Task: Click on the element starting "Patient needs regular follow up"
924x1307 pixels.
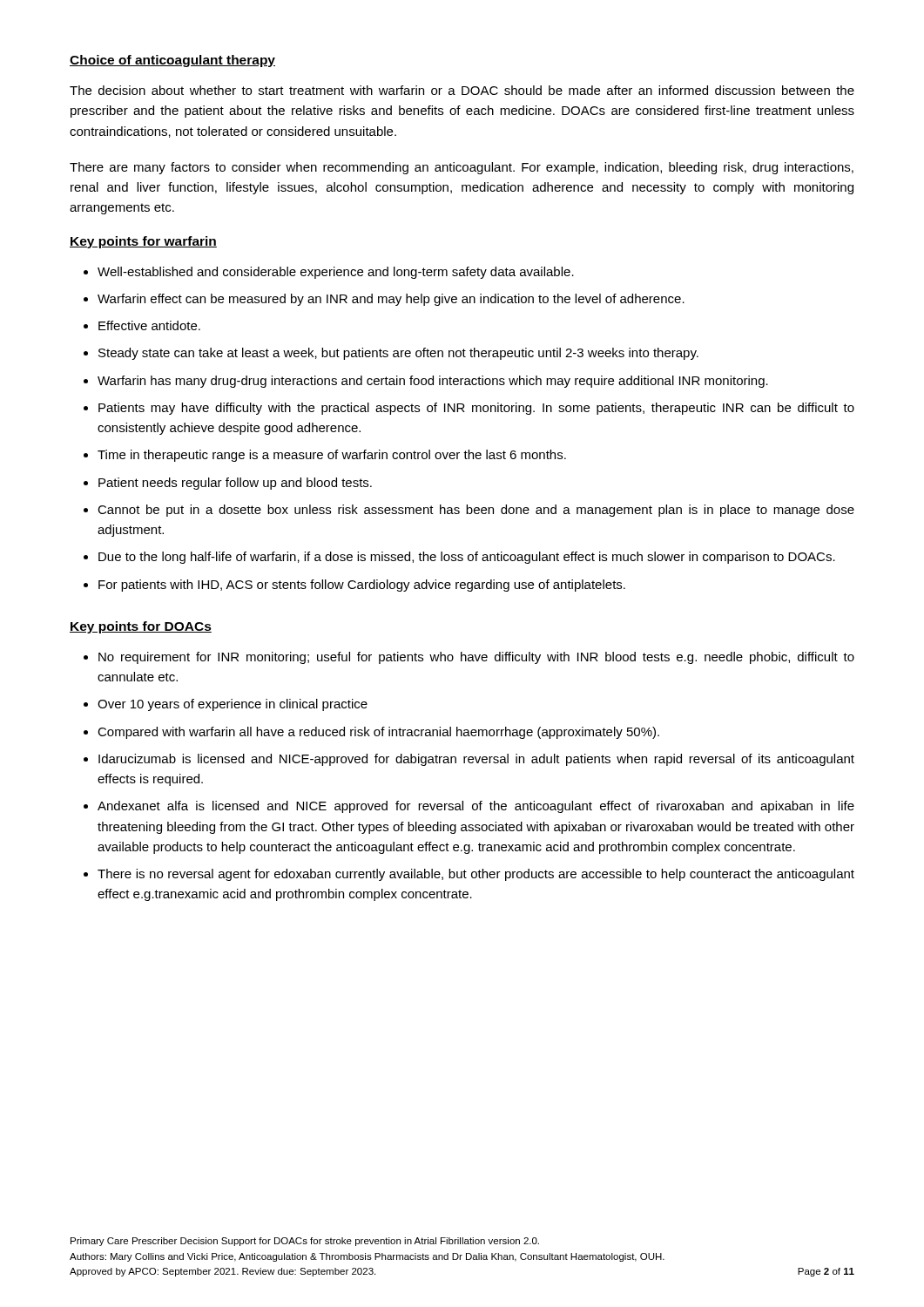Action: pyautogui.click(x=235, y=482)
